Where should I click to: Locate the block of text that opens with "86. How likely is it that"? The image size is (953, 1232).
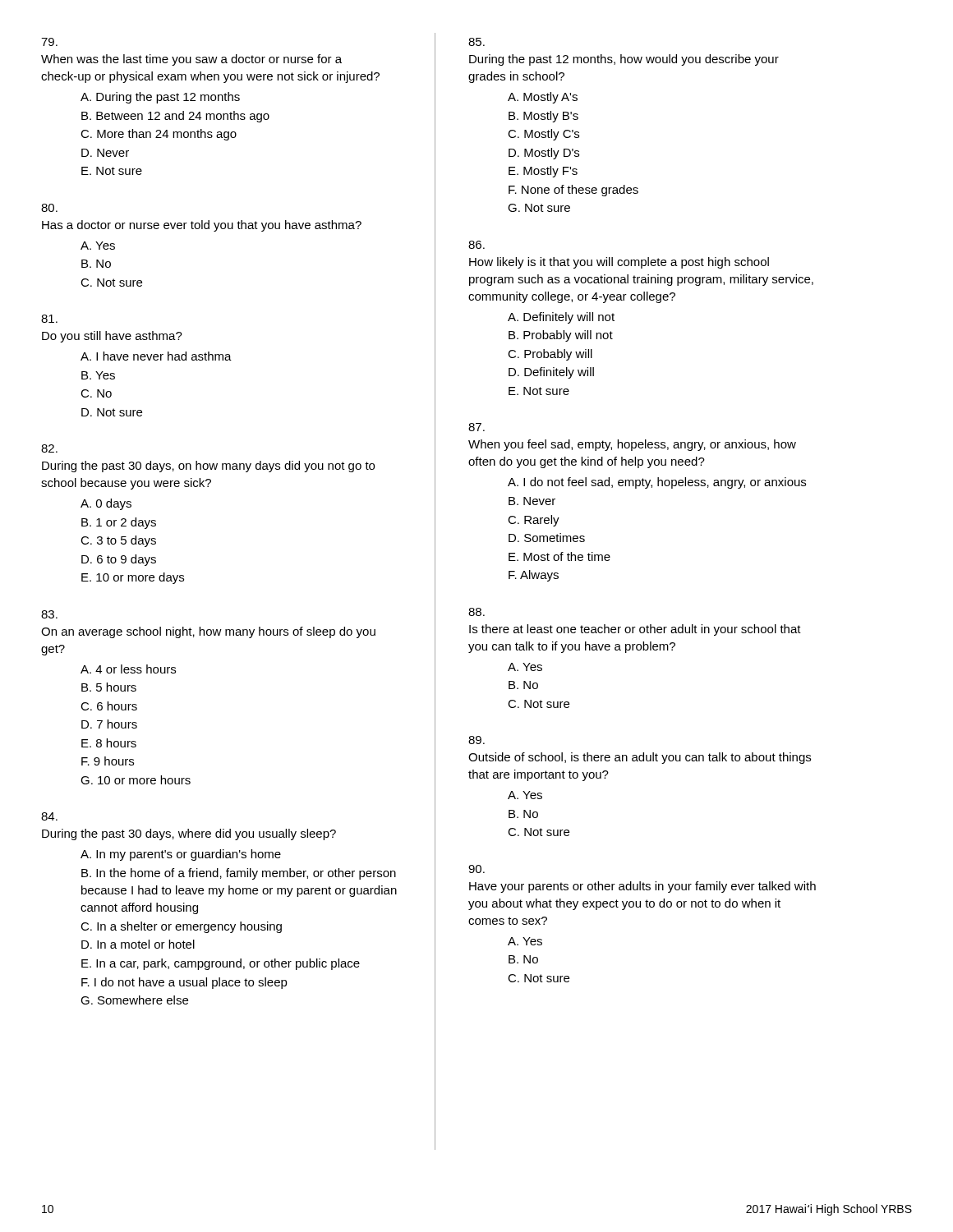pos(476,245)
